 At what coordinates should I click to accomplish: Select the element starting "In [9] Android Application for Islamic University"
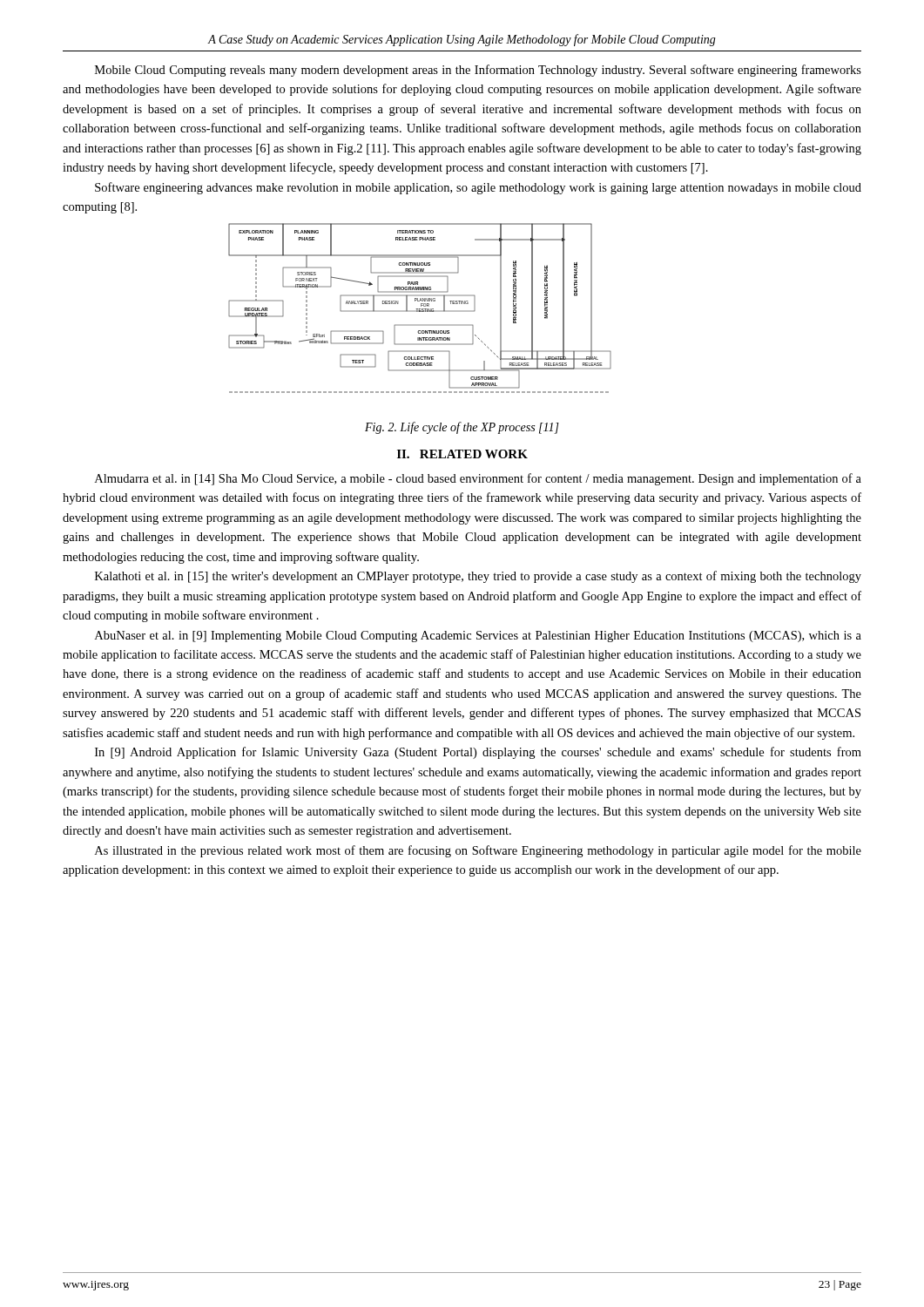coord(462,792)
